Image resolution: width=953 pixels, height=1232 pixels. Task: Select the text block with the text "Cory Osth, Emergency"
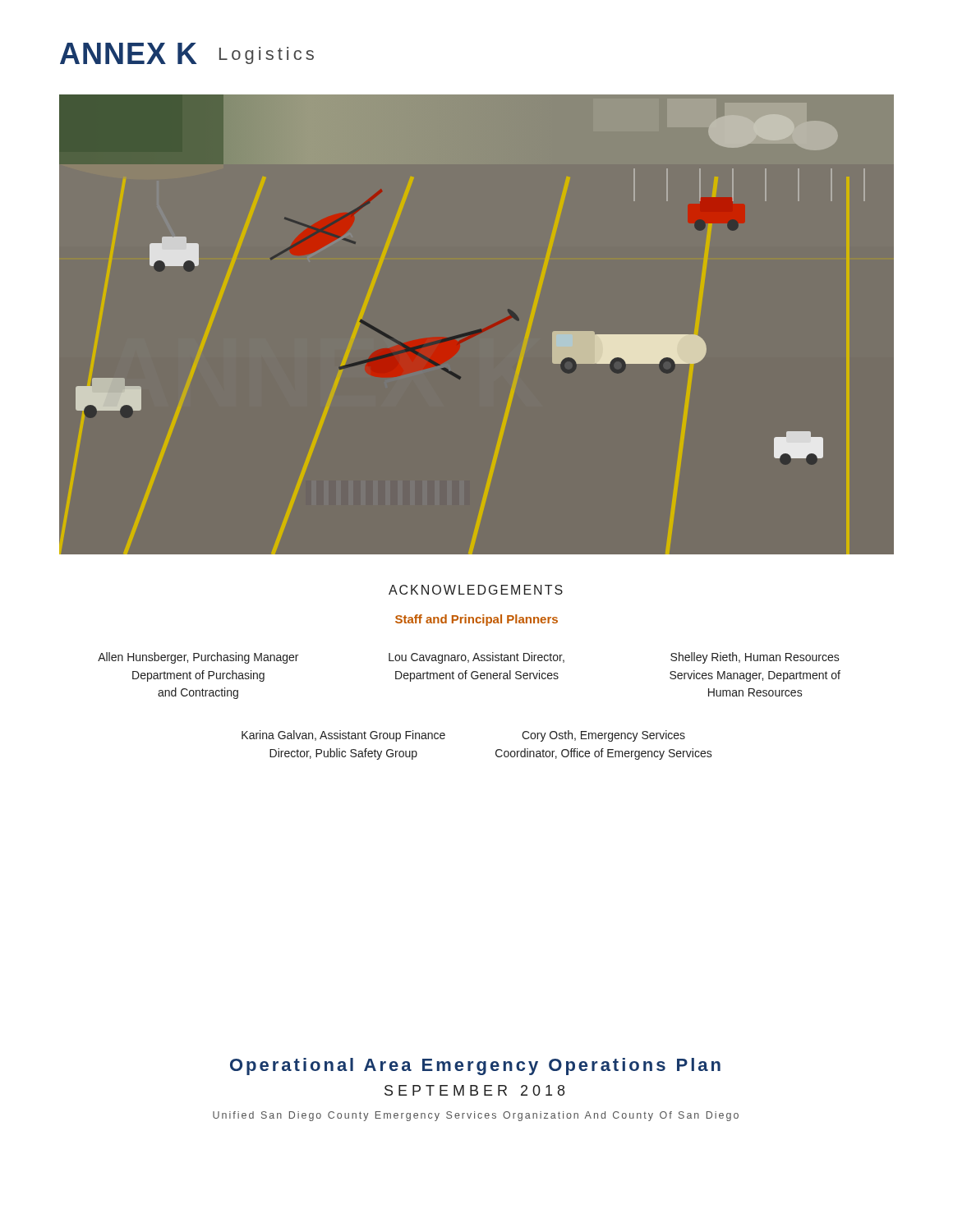[603, 744]
